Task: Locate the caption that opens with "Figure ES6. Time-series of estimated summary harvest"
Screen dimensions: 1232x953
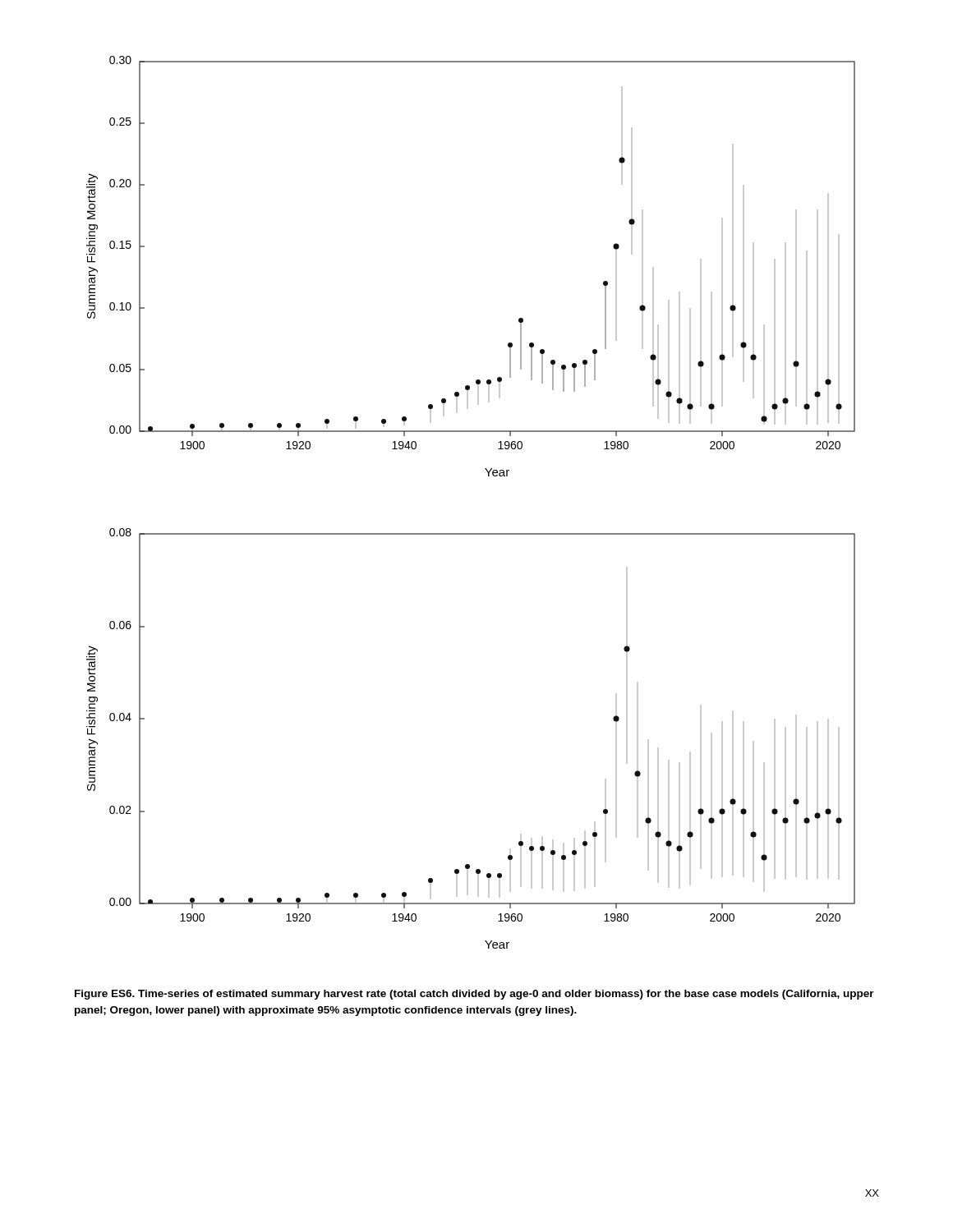Action: point(474,1001)
